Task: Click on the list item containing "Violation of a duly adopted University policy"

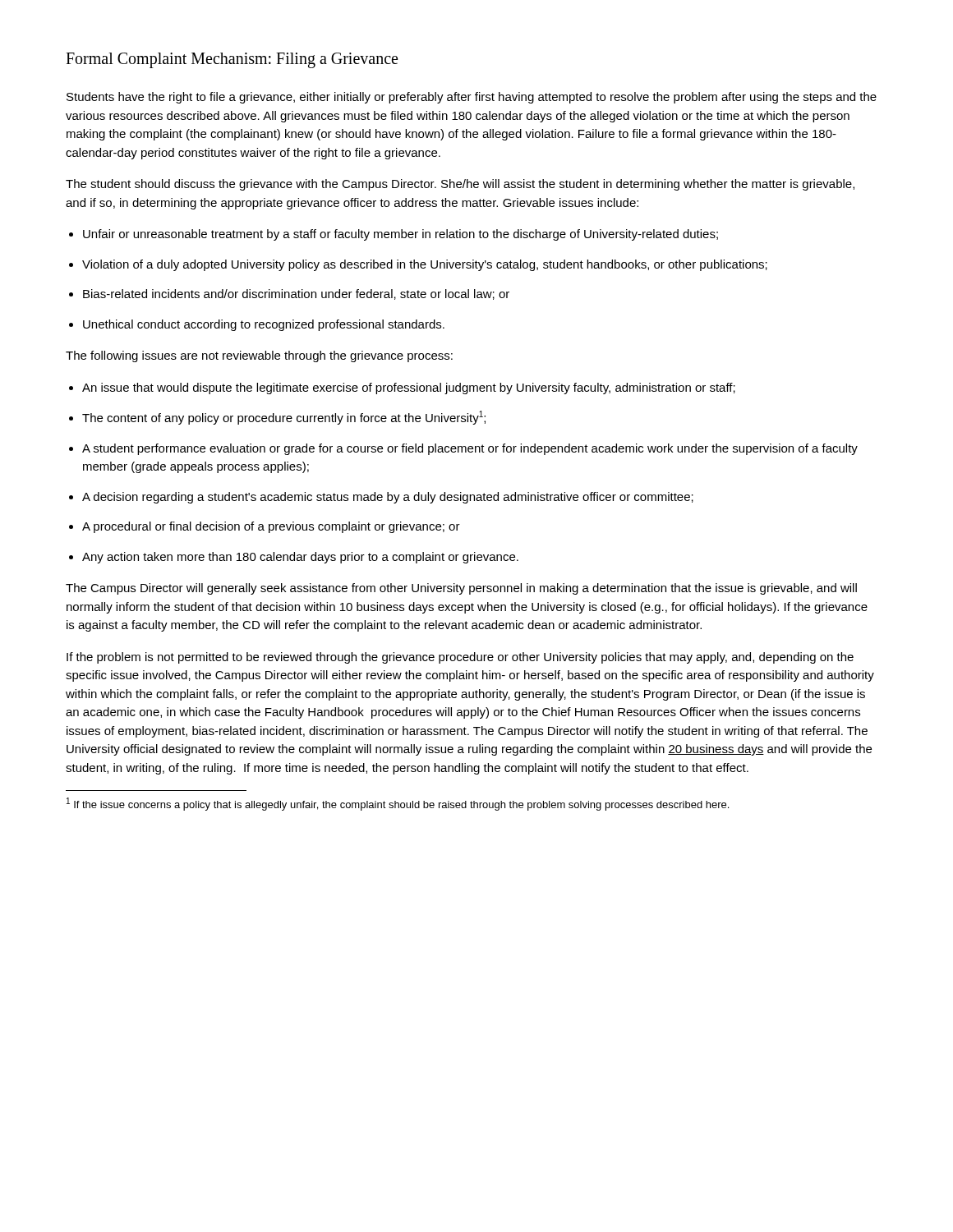Action: tap(425, 264)
